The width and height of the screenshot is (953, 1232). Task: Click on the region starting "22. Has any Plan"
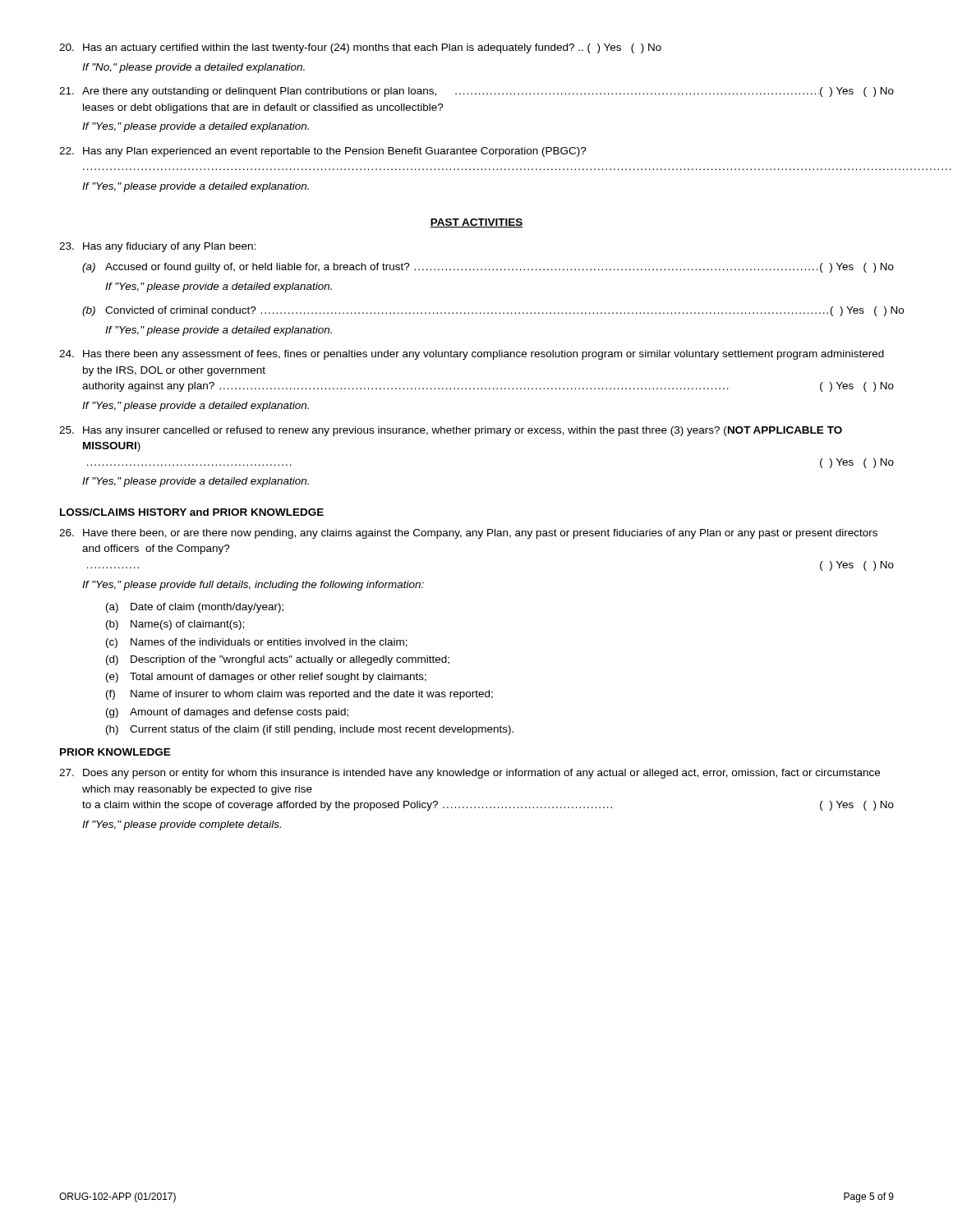[x=476, y=172]
